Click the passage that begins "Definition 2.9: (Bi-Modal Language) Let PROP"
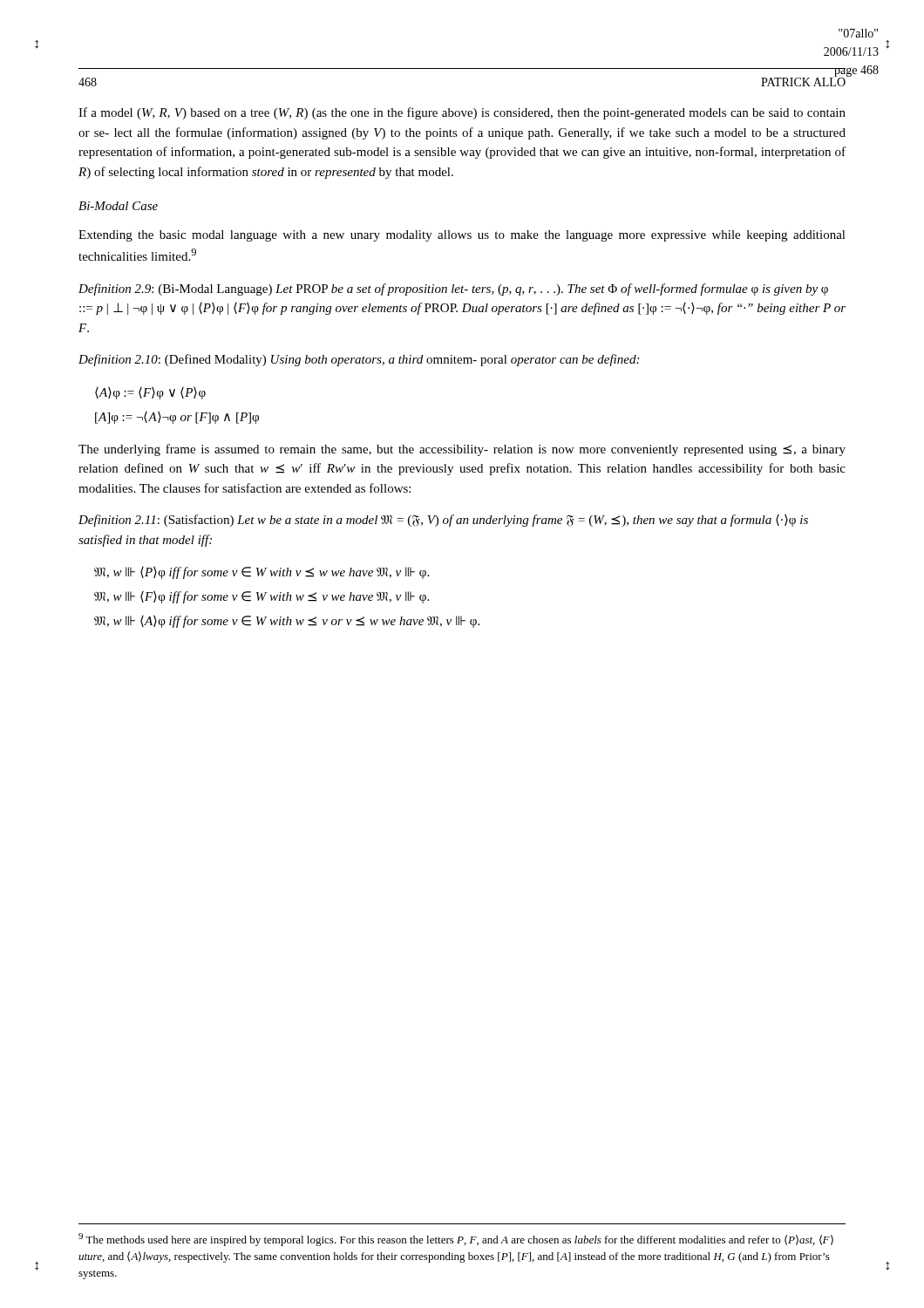Image resolution: width=924 pixels, height=1308 pixels. click(x=462, y=308)
